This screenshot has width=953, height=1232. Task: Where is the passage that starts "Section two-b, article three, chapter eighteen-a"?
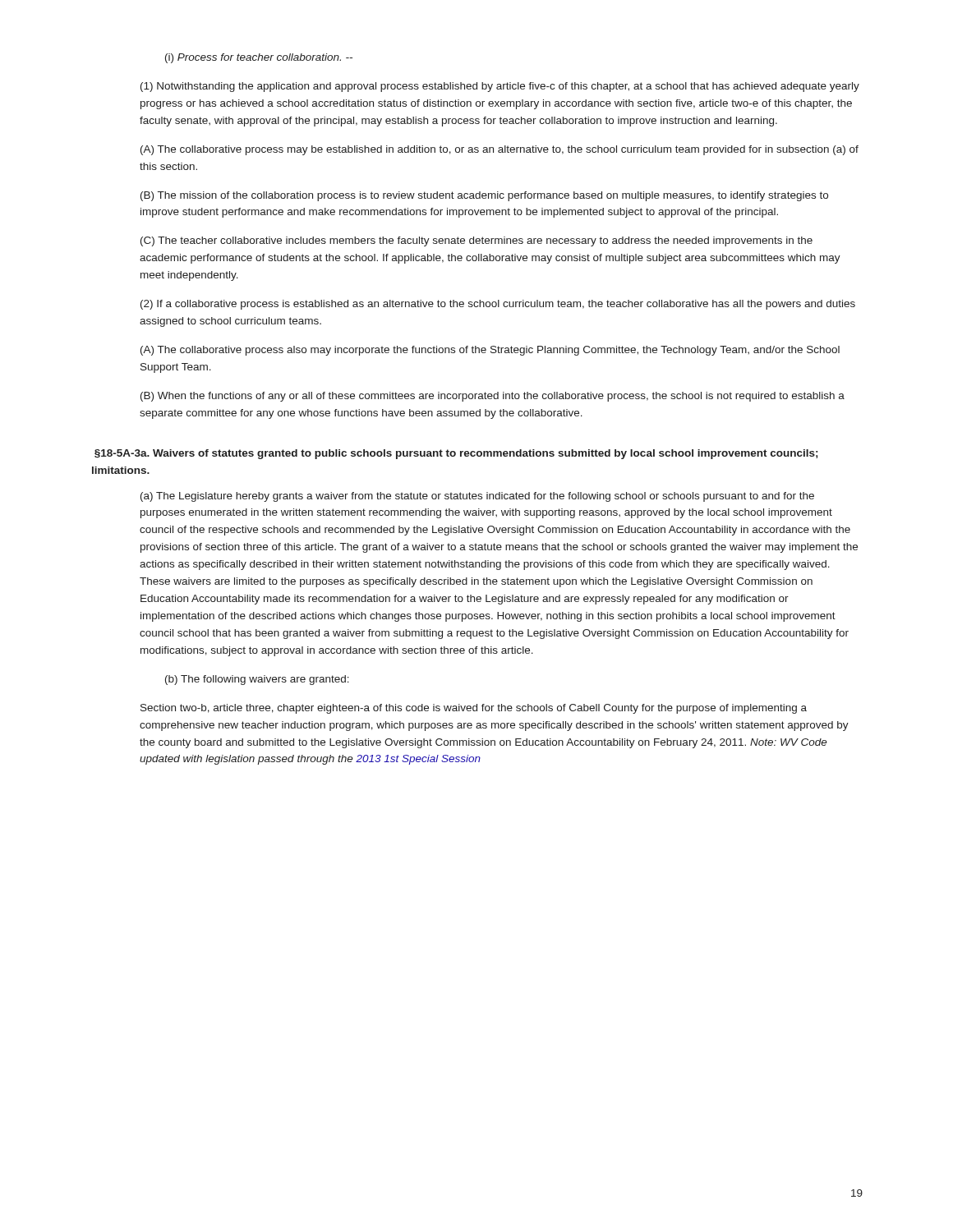(494, 733)
